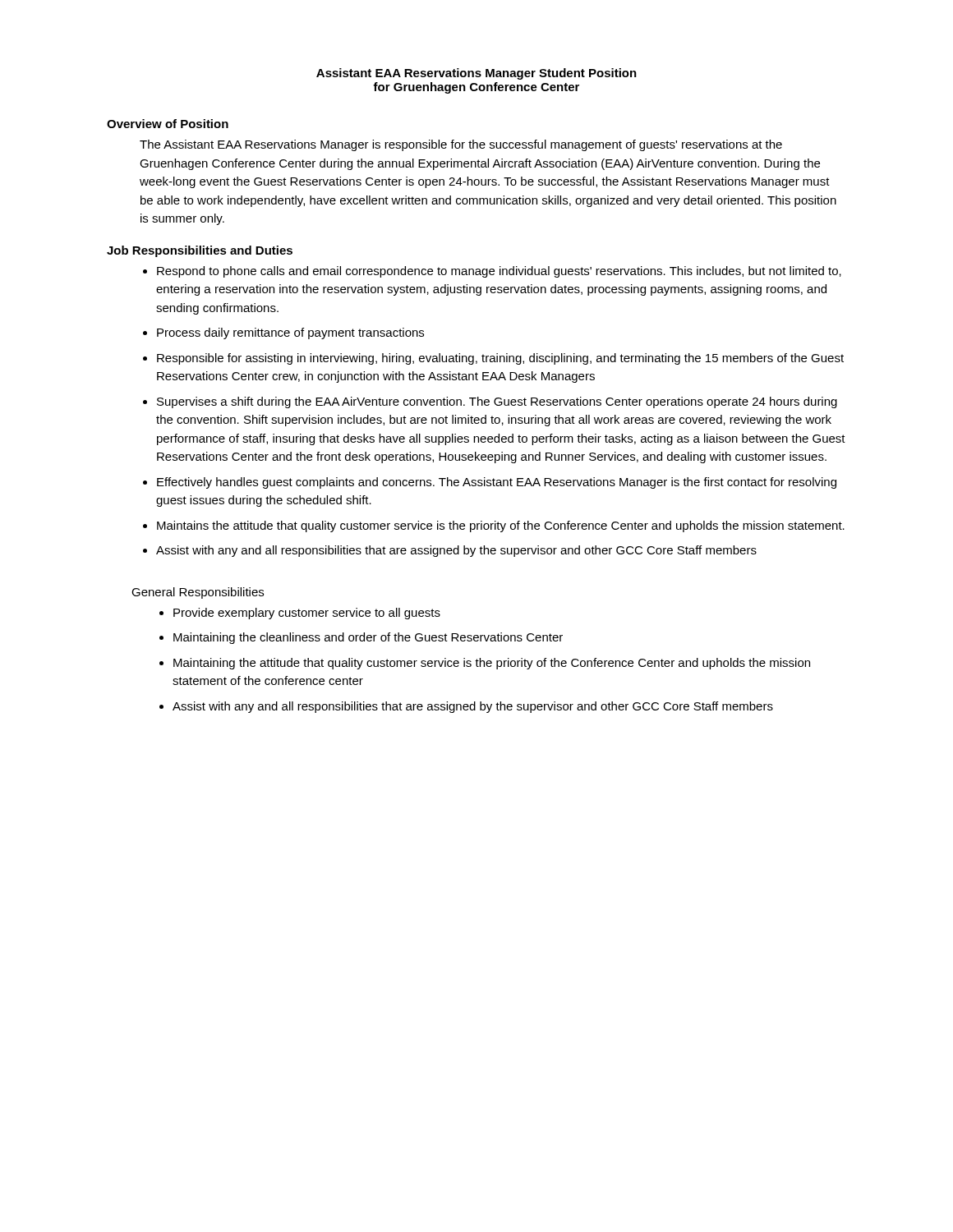Click on the region starting "Provide exemplary customer service to all"
This screenshot has width=953, height=1232.
(x=306, y=612)
